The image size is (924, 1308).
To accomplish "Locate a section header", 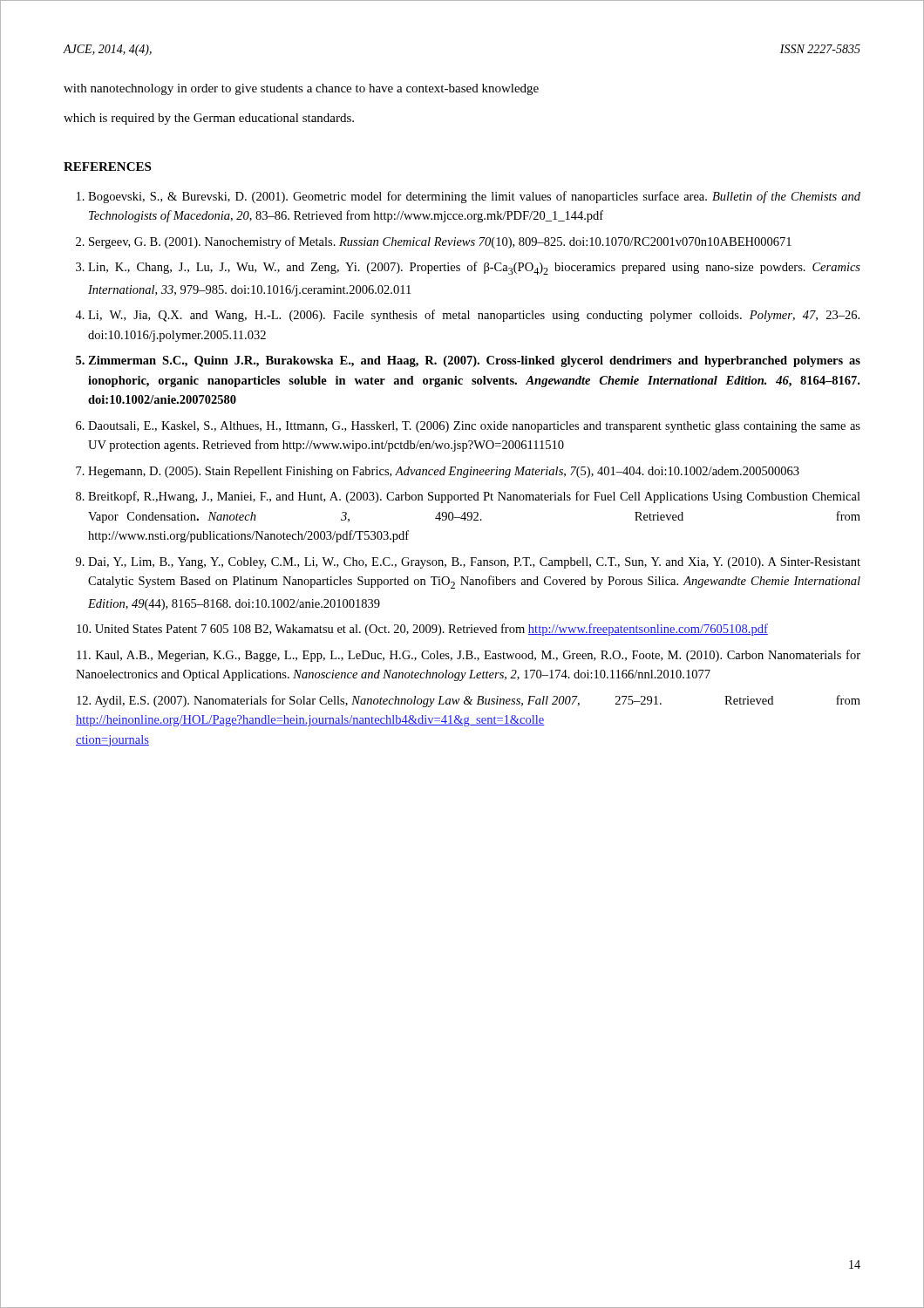I will (x=108, y=167).
